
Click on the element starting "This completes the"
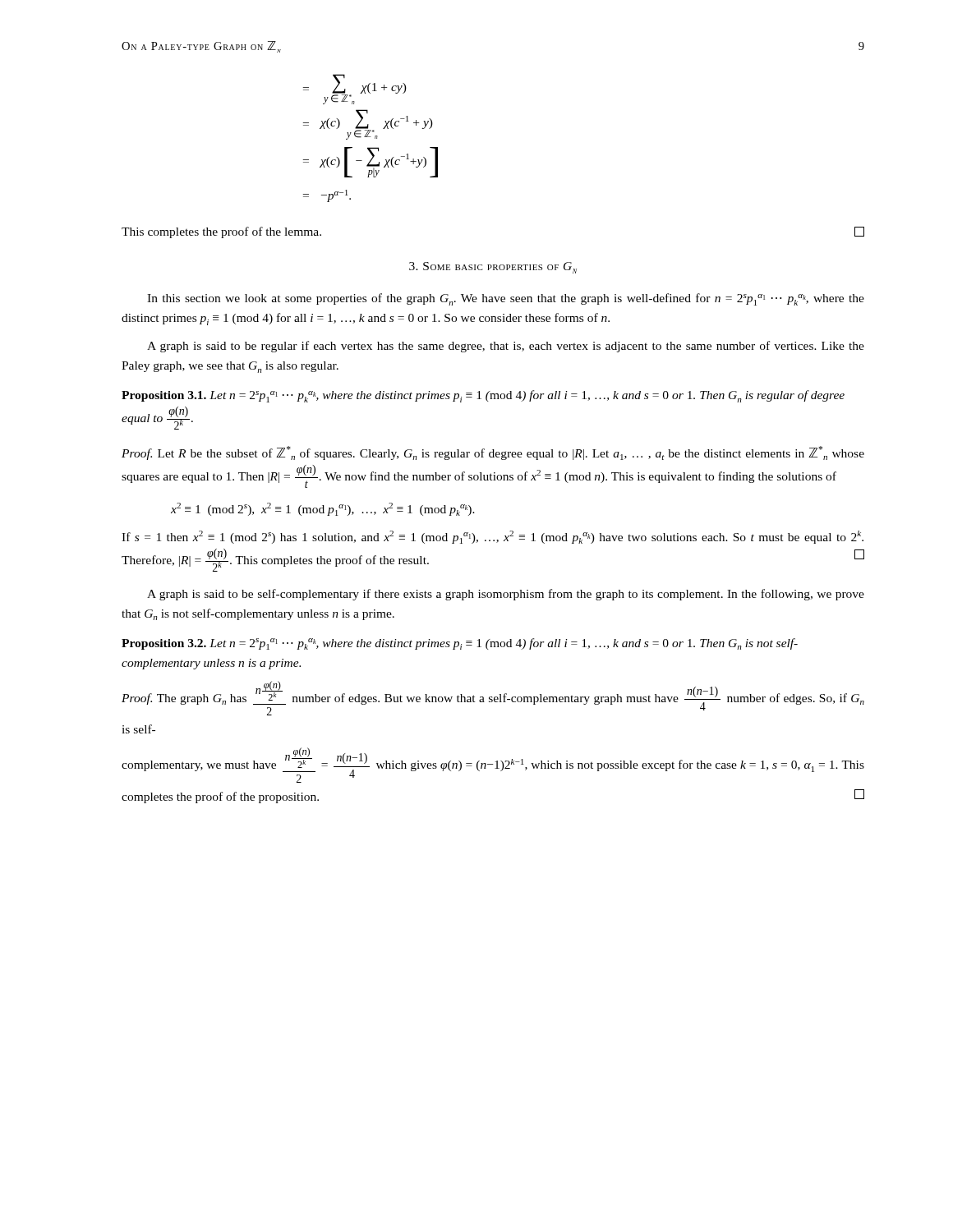click(223, 232)
